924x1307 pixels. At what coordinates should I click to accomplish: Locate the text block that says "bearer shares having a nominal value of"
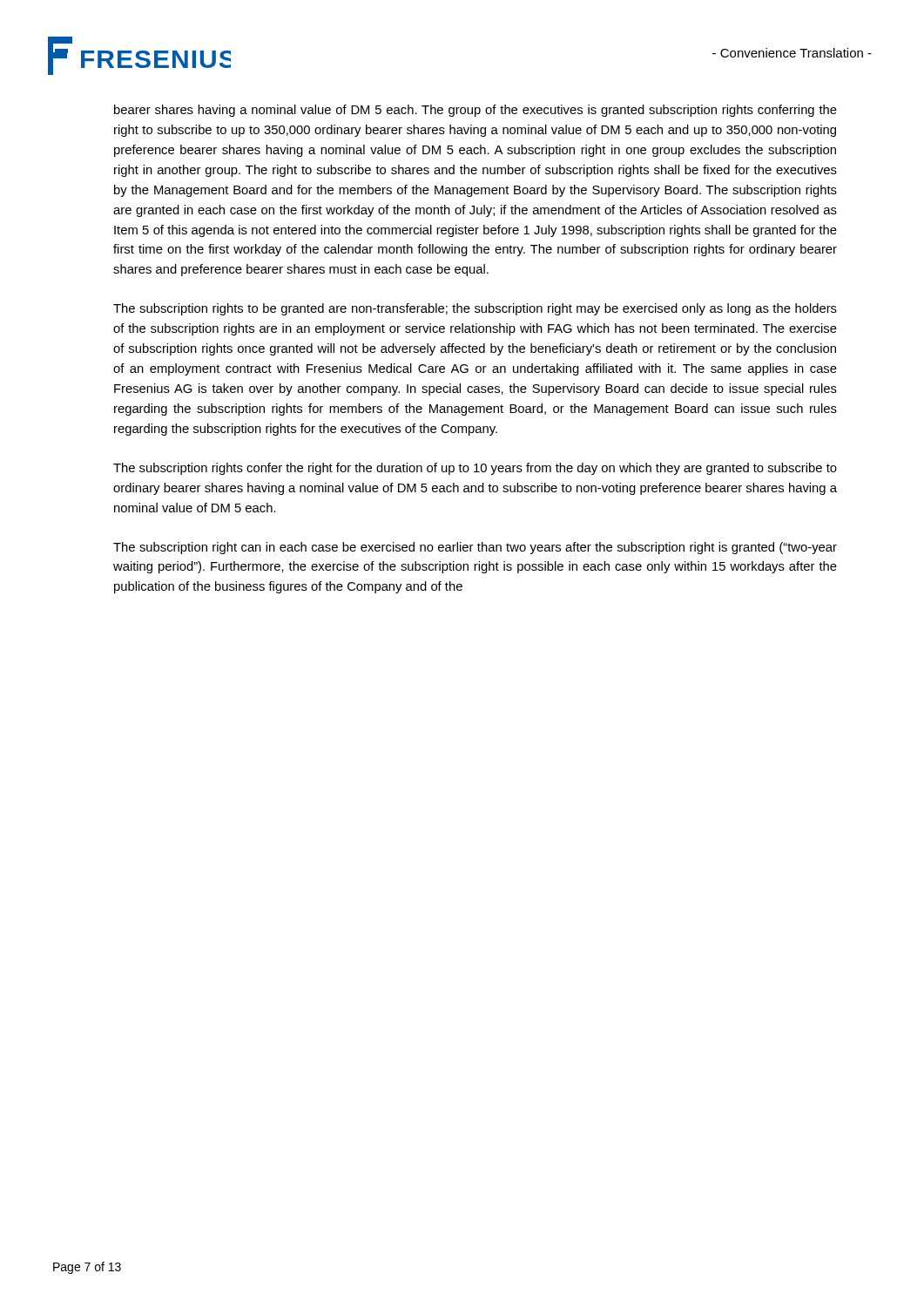point(475,190)
